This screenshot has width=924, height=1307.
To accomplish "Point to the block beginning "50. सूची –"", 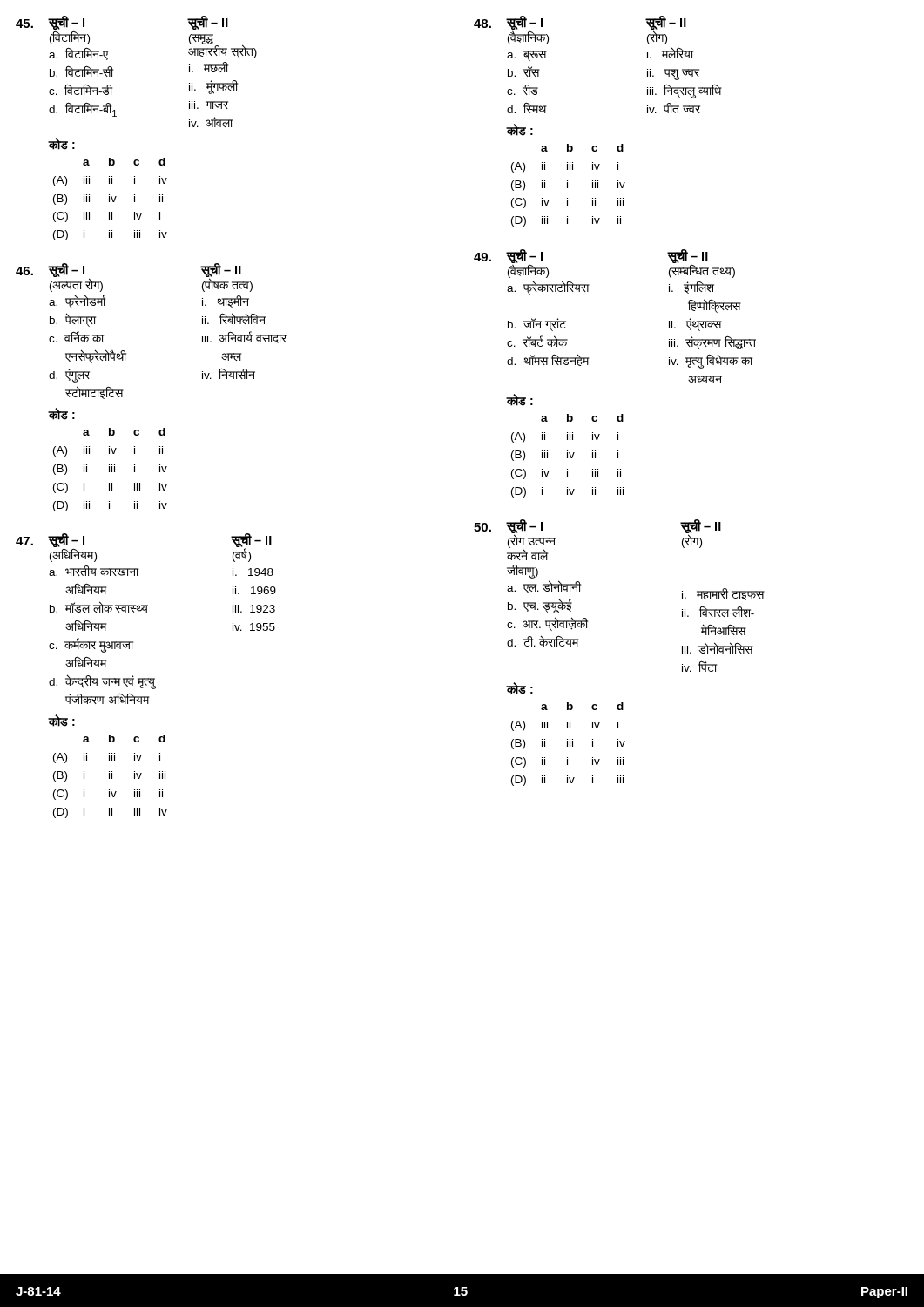I will tap(691, 654).
